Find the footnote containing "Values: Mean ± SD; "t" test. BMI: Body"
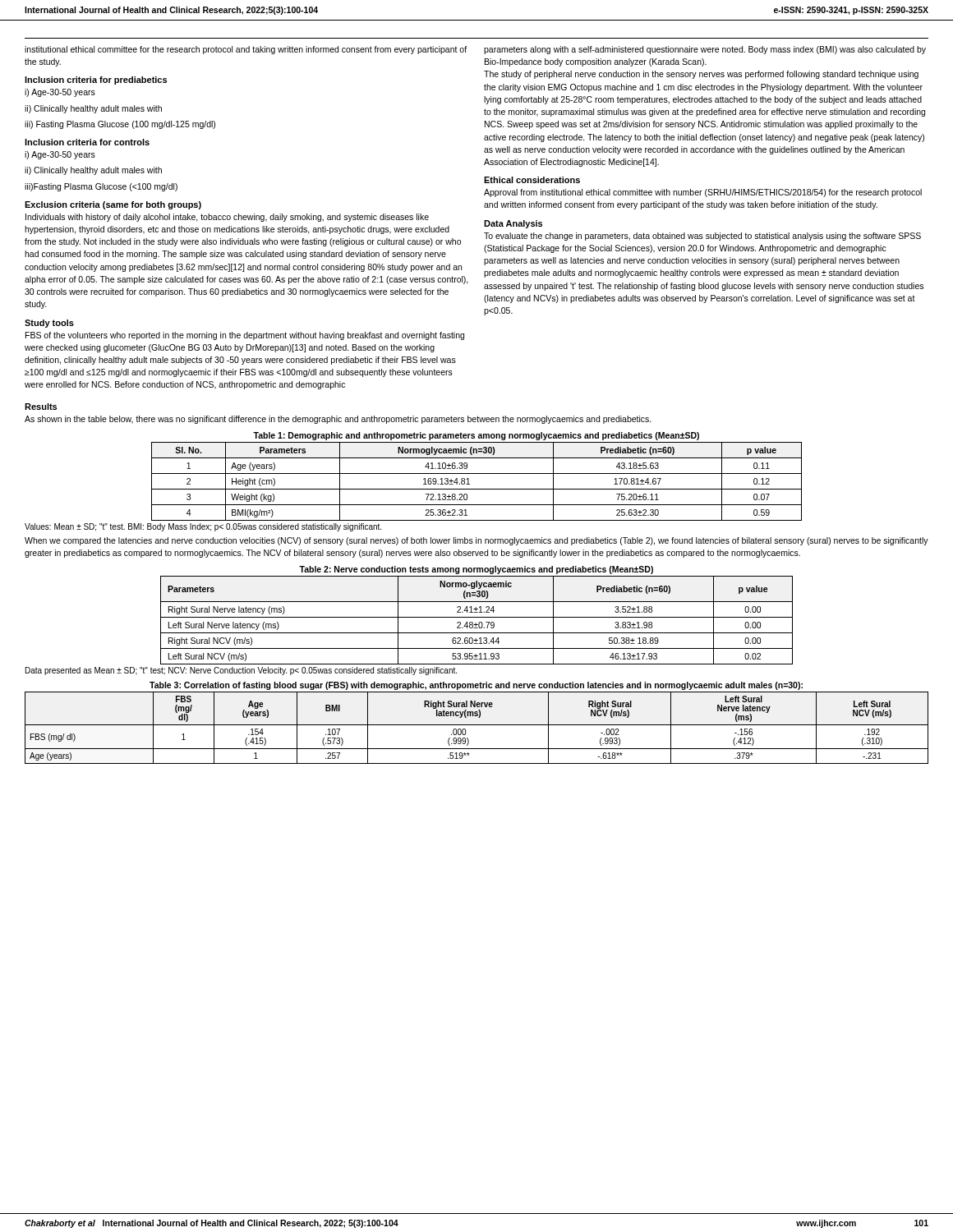The height and width of the screenshot is (1232, 953). click(203, 527)
